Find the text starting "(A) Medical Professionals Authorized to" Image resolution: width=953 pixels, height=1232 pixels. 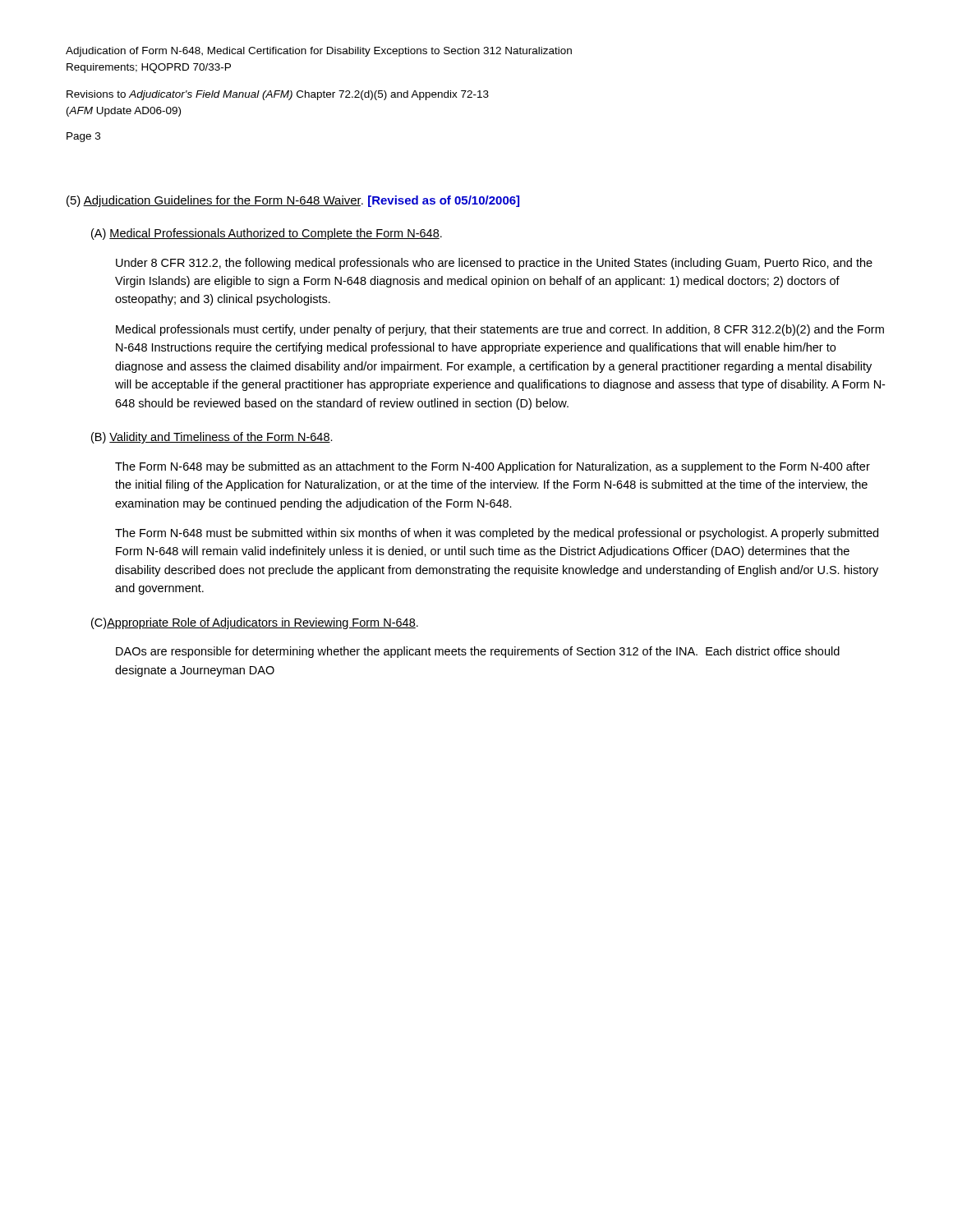tap(266, 233)
